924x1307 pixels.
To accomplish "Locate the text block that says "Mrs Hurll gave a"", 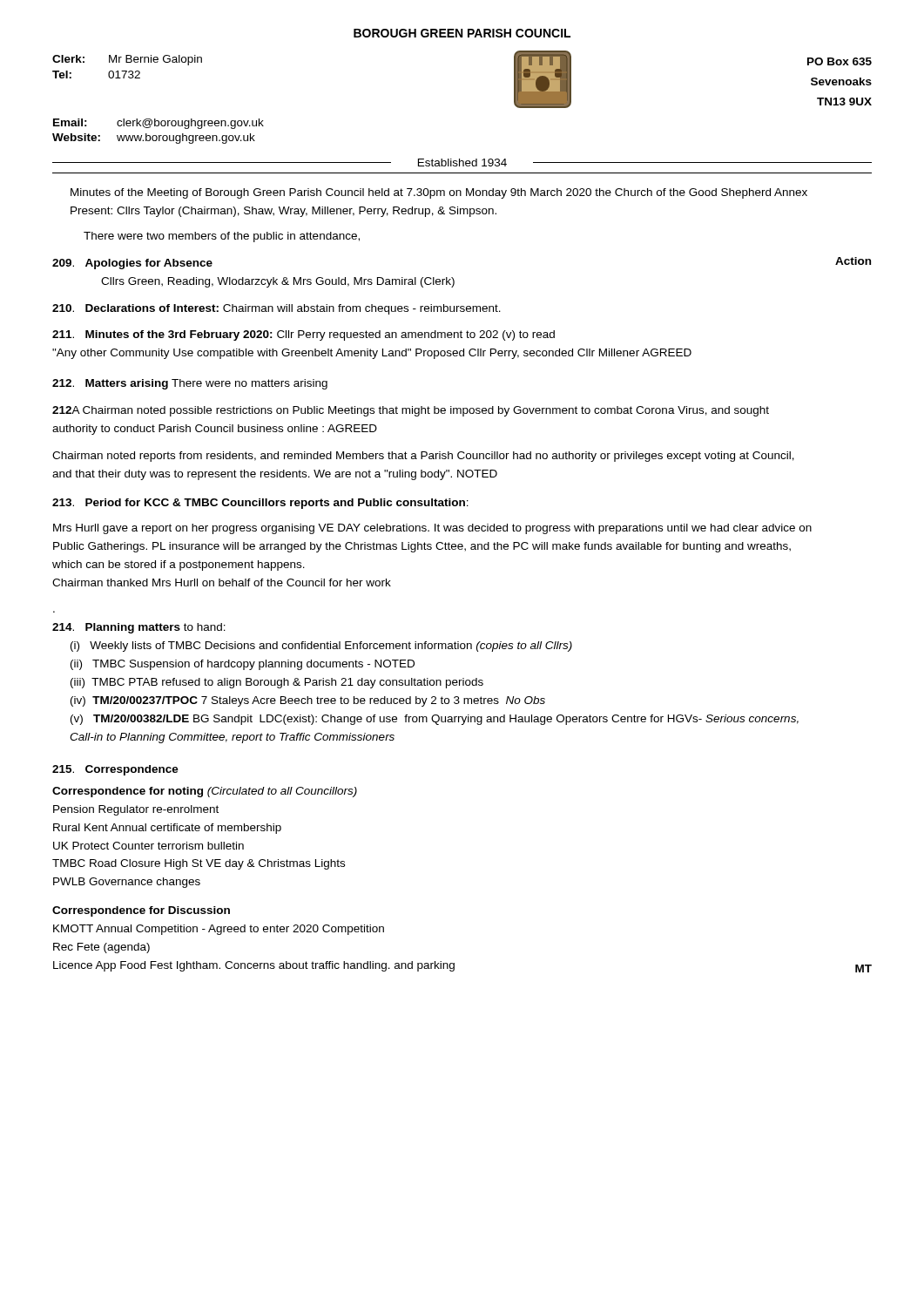I will tap(432, 555).
